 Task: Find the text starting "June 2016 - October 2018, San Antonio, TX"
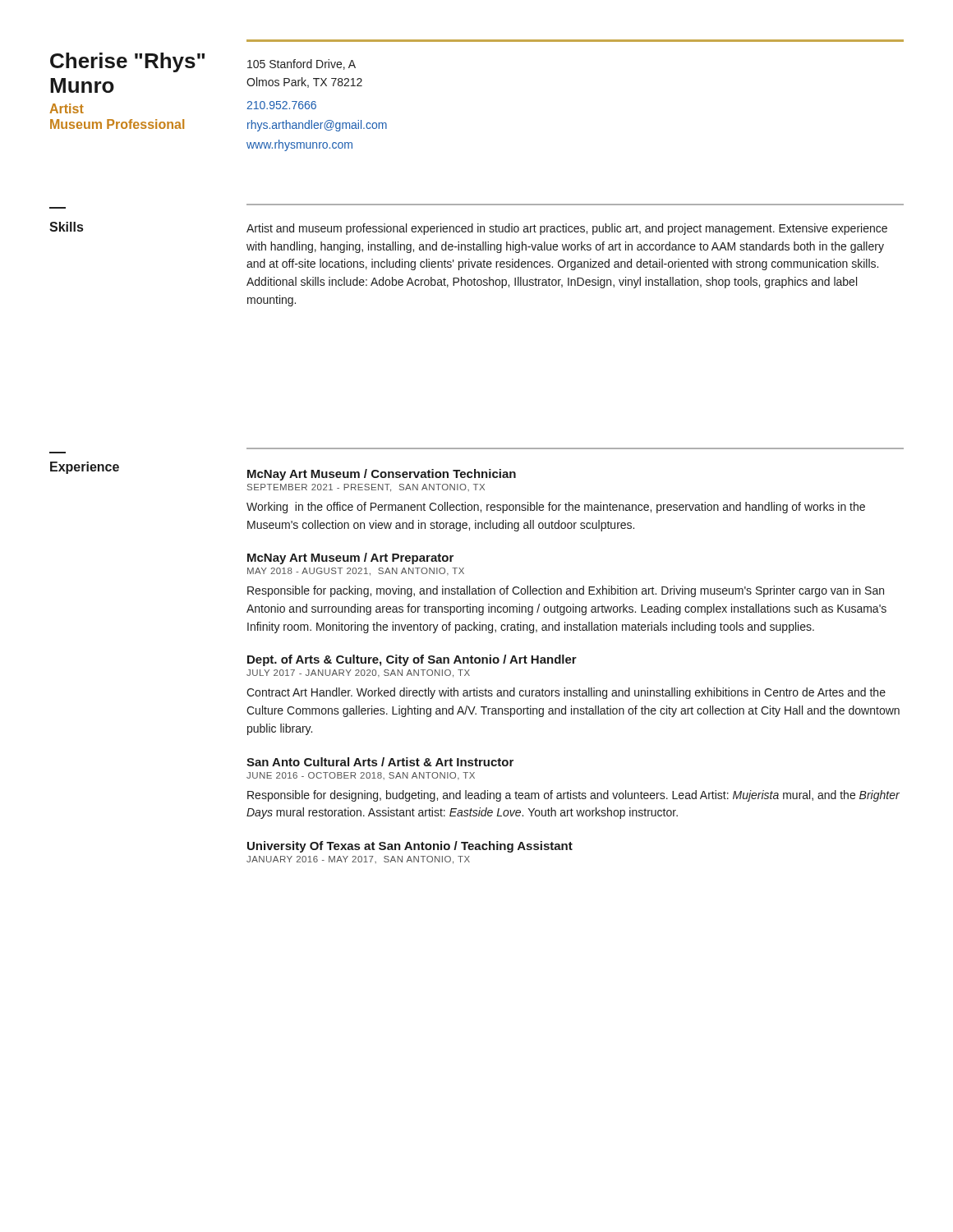coord(361,775)
